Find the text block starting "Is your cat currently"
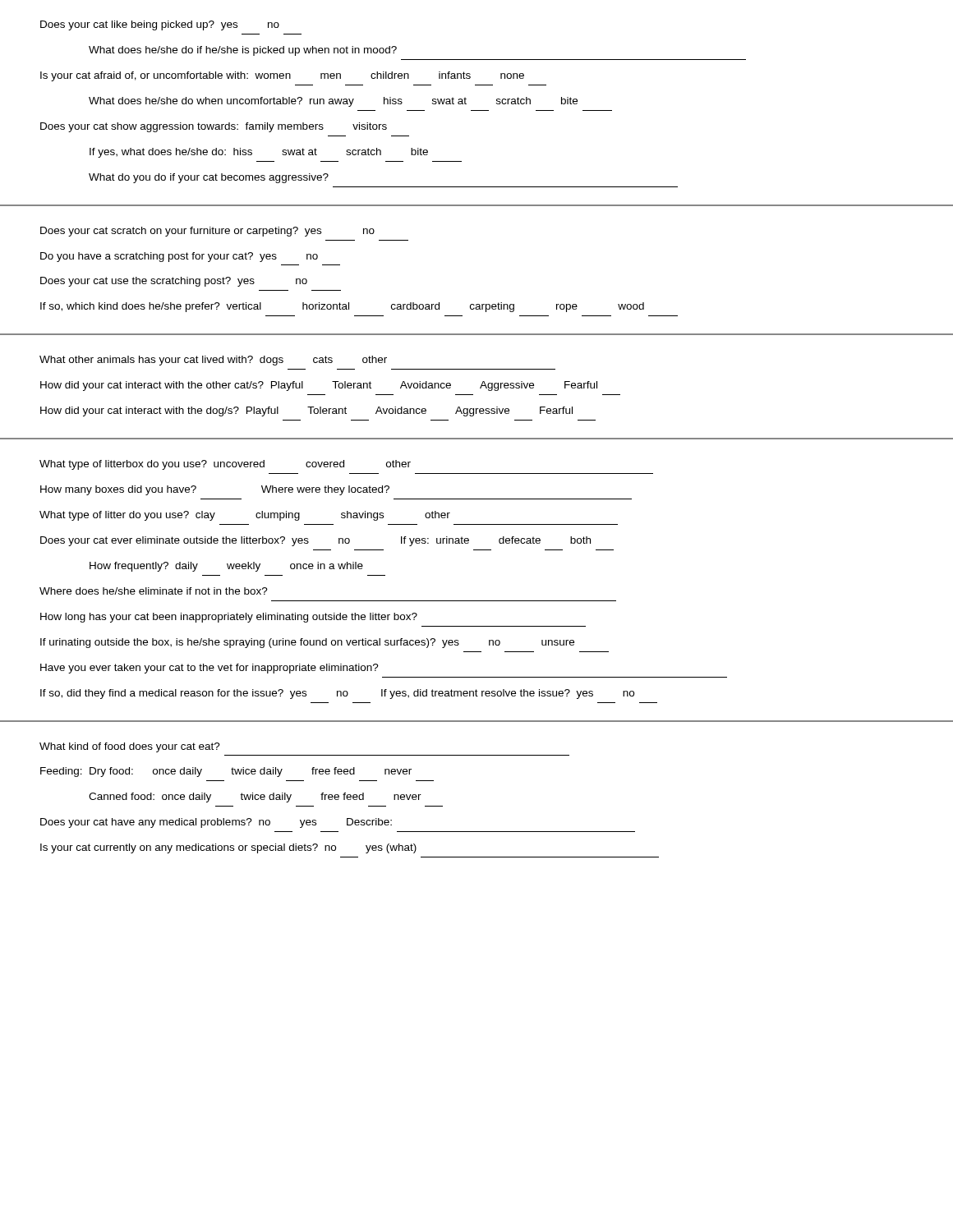Image resolution: width=953 pixels, height=1232 pixels. click(349, 848)
